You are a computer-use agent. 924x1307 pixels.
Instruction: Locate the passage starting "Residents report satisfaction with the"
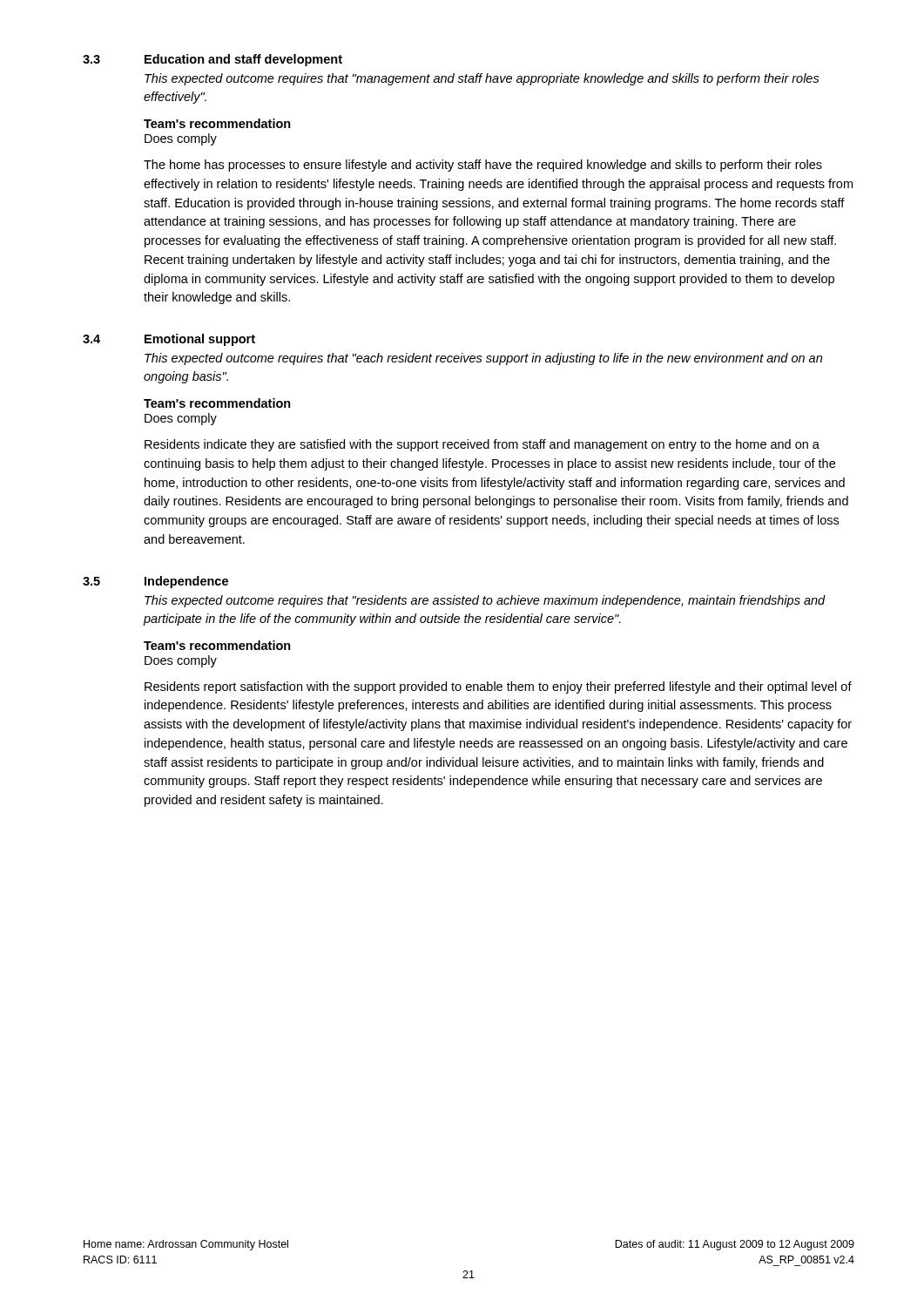click(498, 743)
